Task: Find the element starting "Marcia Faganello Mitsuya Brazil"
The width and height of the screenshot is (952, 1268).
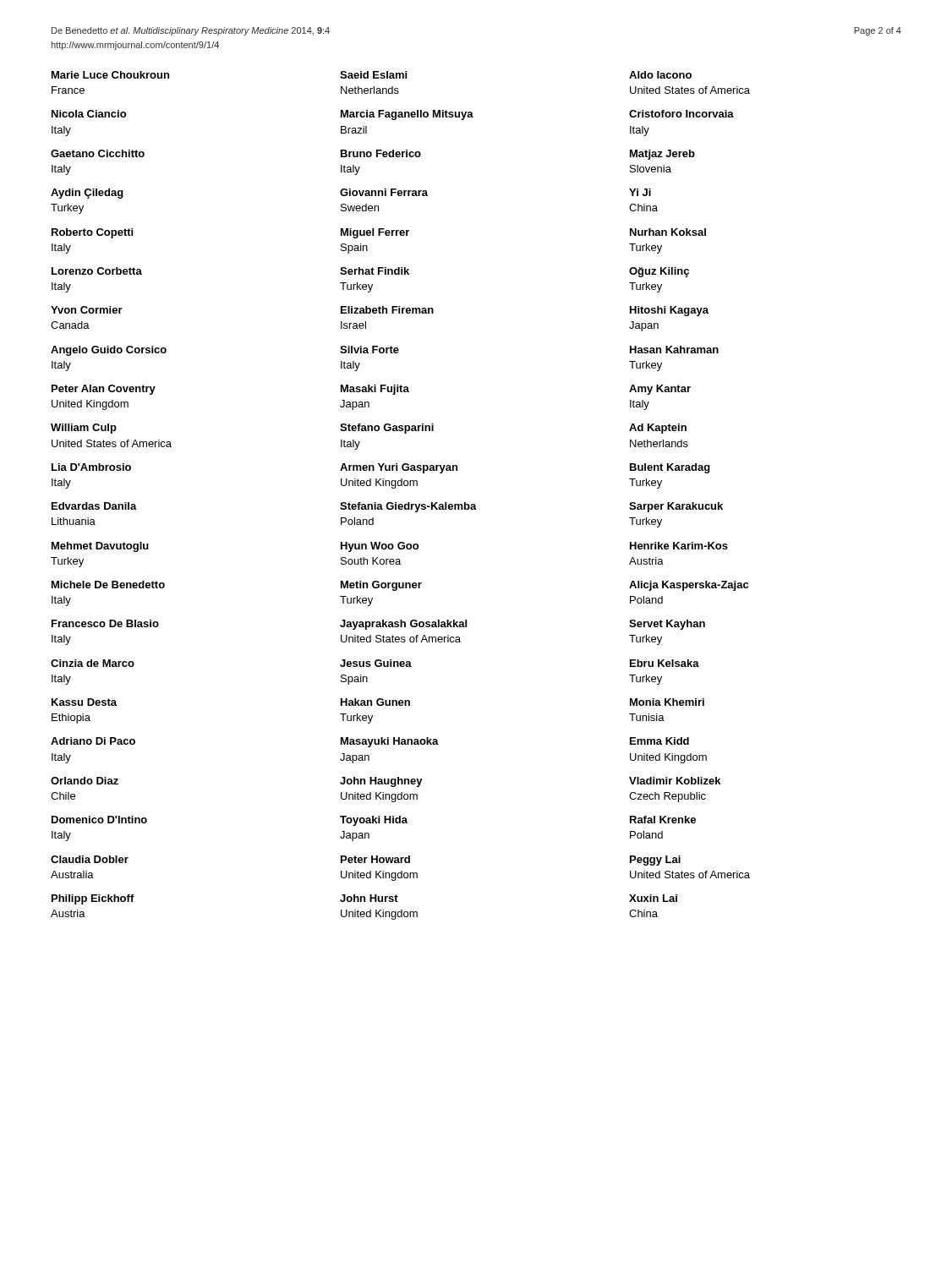Action: (476, 122)
